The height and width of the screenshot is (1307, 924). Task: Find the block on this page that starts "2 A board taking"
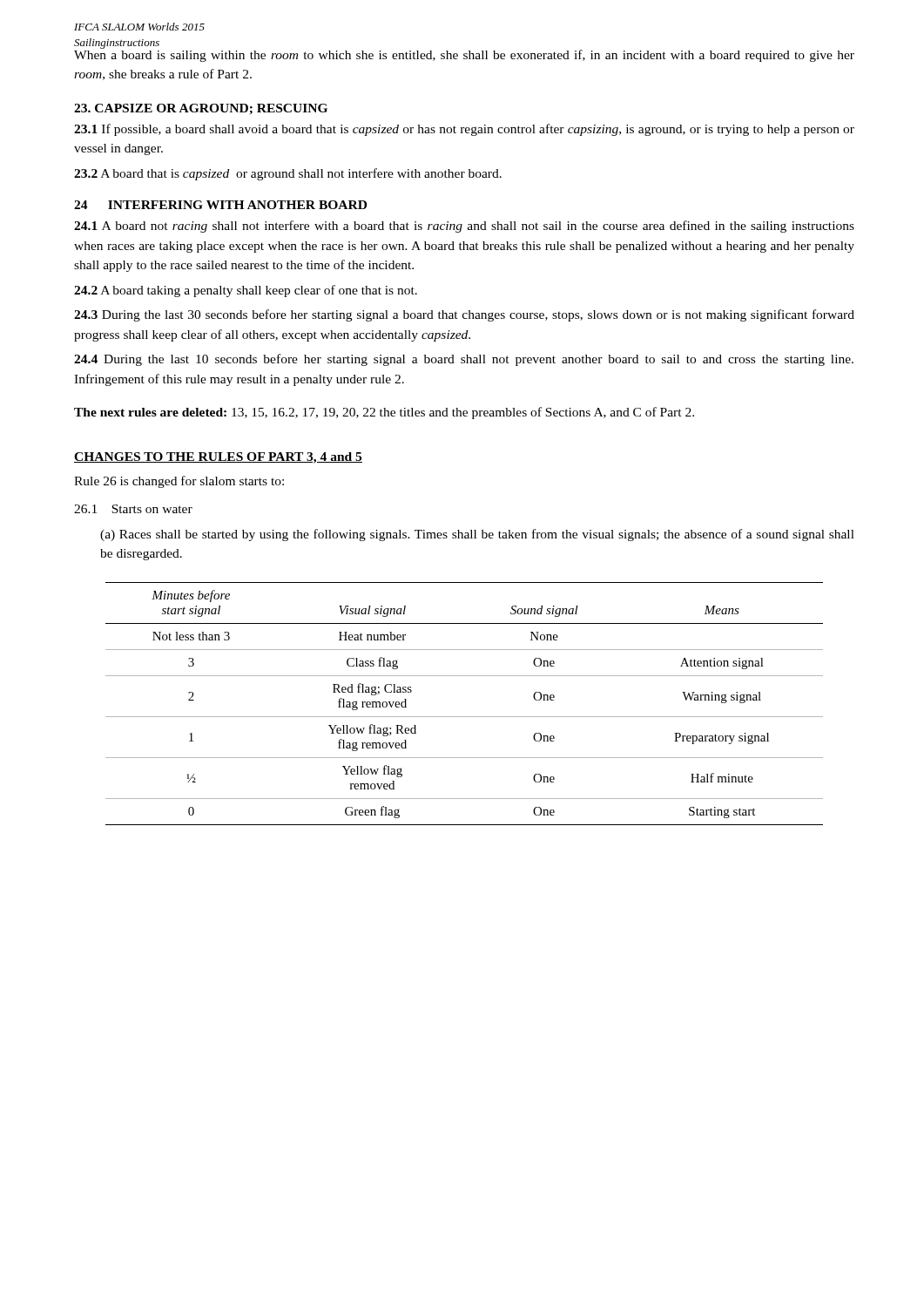[x=246, y=290]
